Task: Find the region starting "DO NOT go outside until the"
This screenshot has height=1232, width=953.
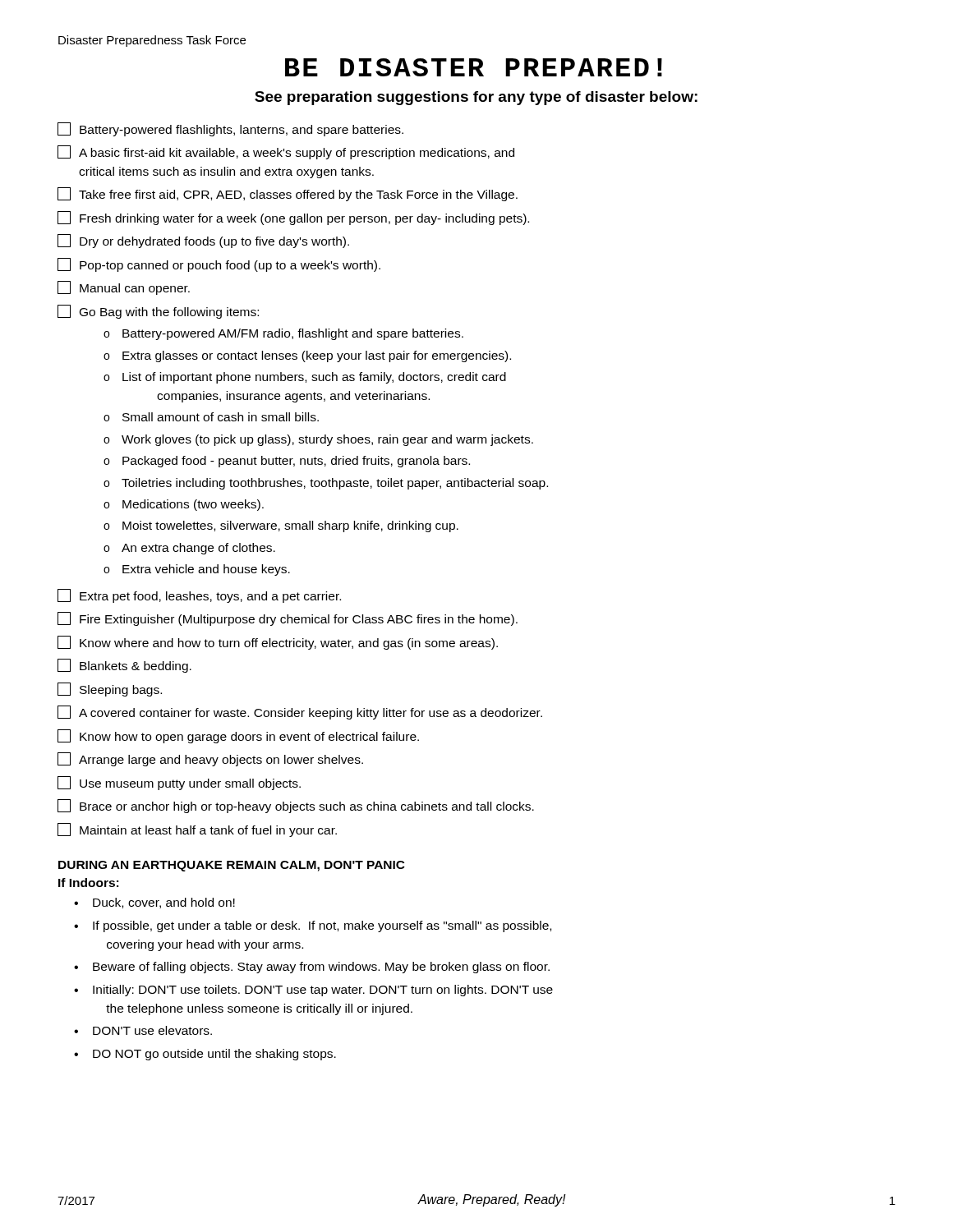Action: click(205, 1055)
